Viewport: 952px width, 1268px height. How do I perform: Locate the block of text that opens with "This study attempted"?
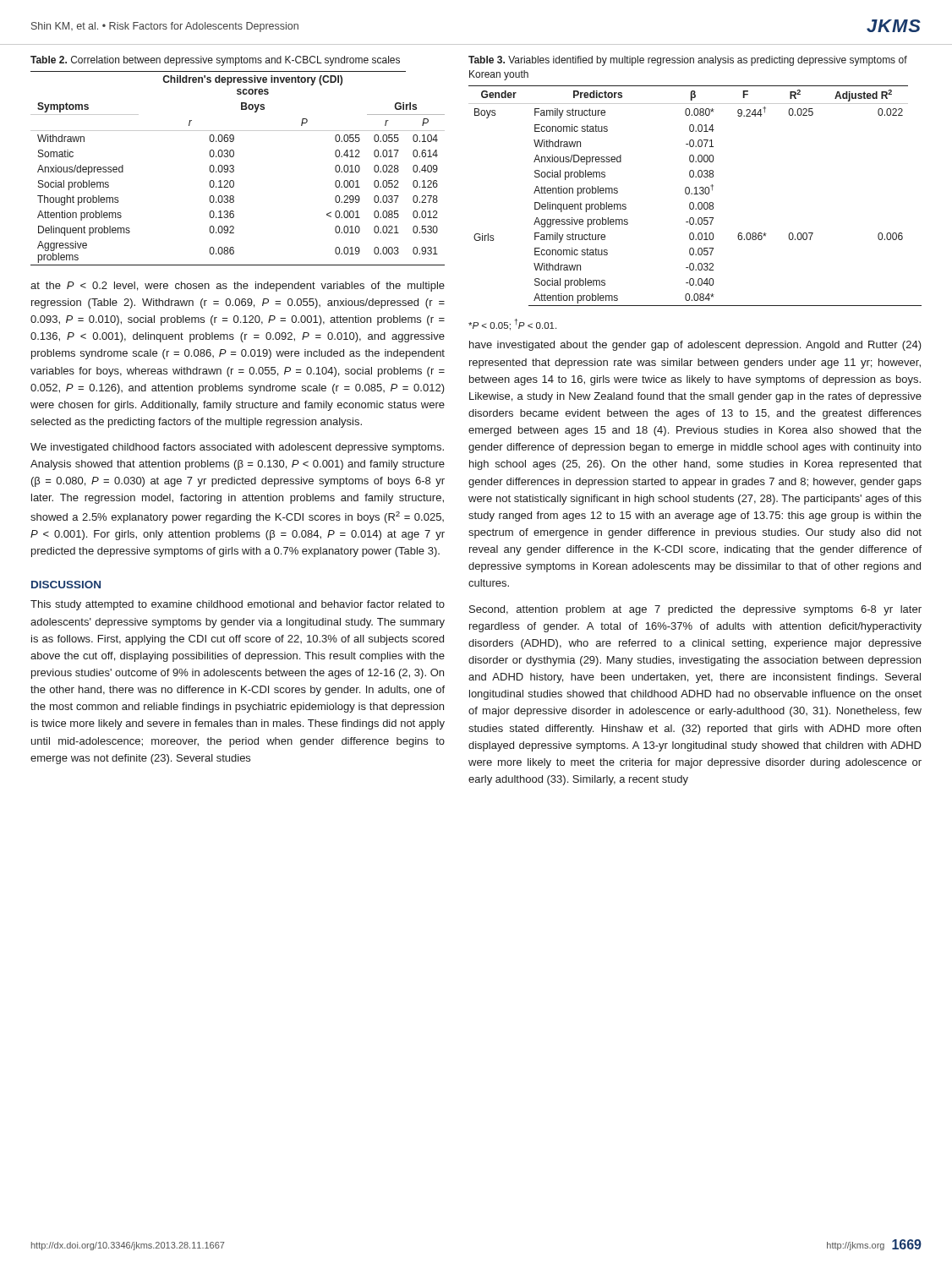click(x=238, y=681)
